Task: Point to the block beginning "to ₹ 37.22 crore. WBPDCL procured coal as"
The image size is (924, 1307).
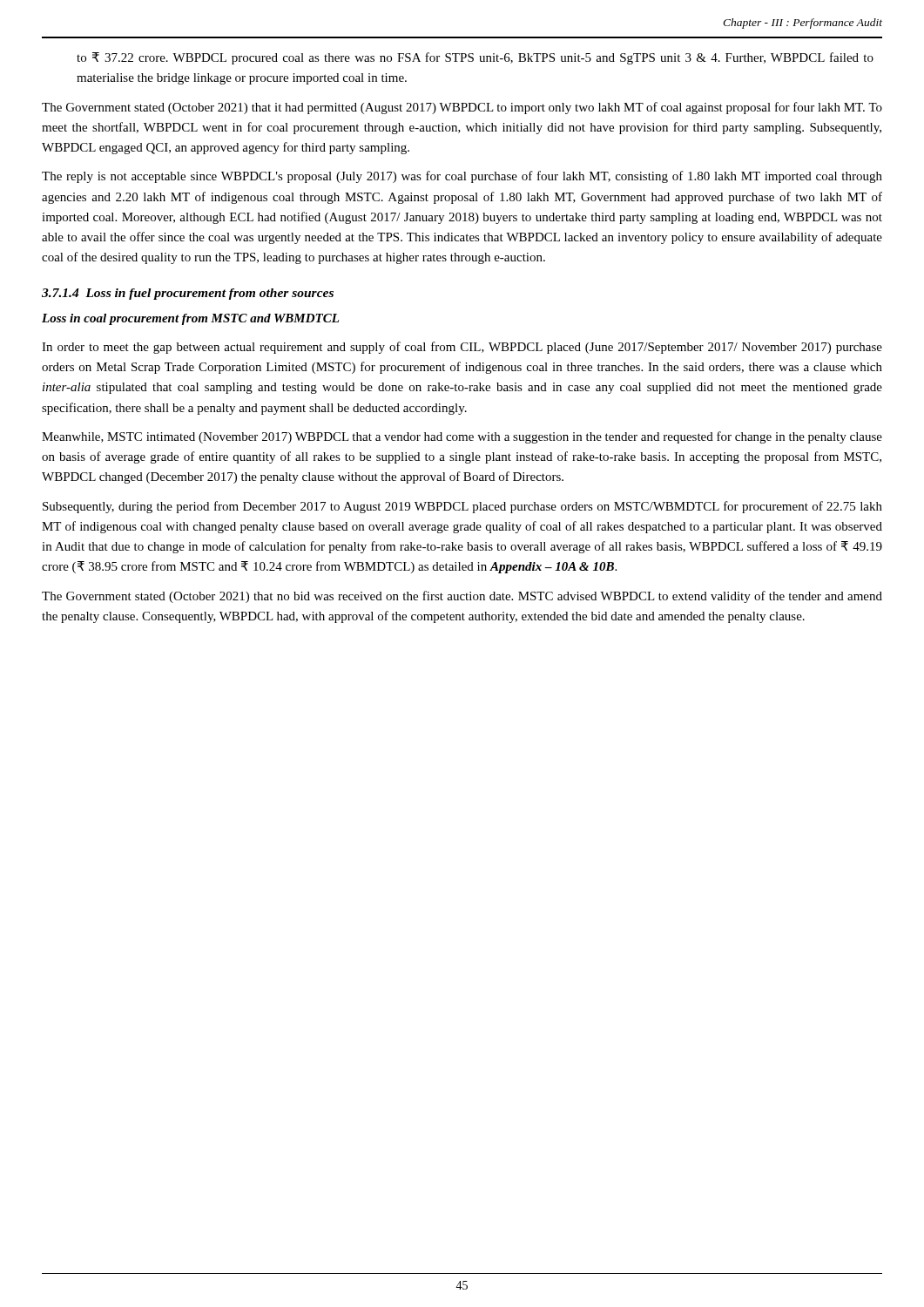Action: (x=475, y=68)
